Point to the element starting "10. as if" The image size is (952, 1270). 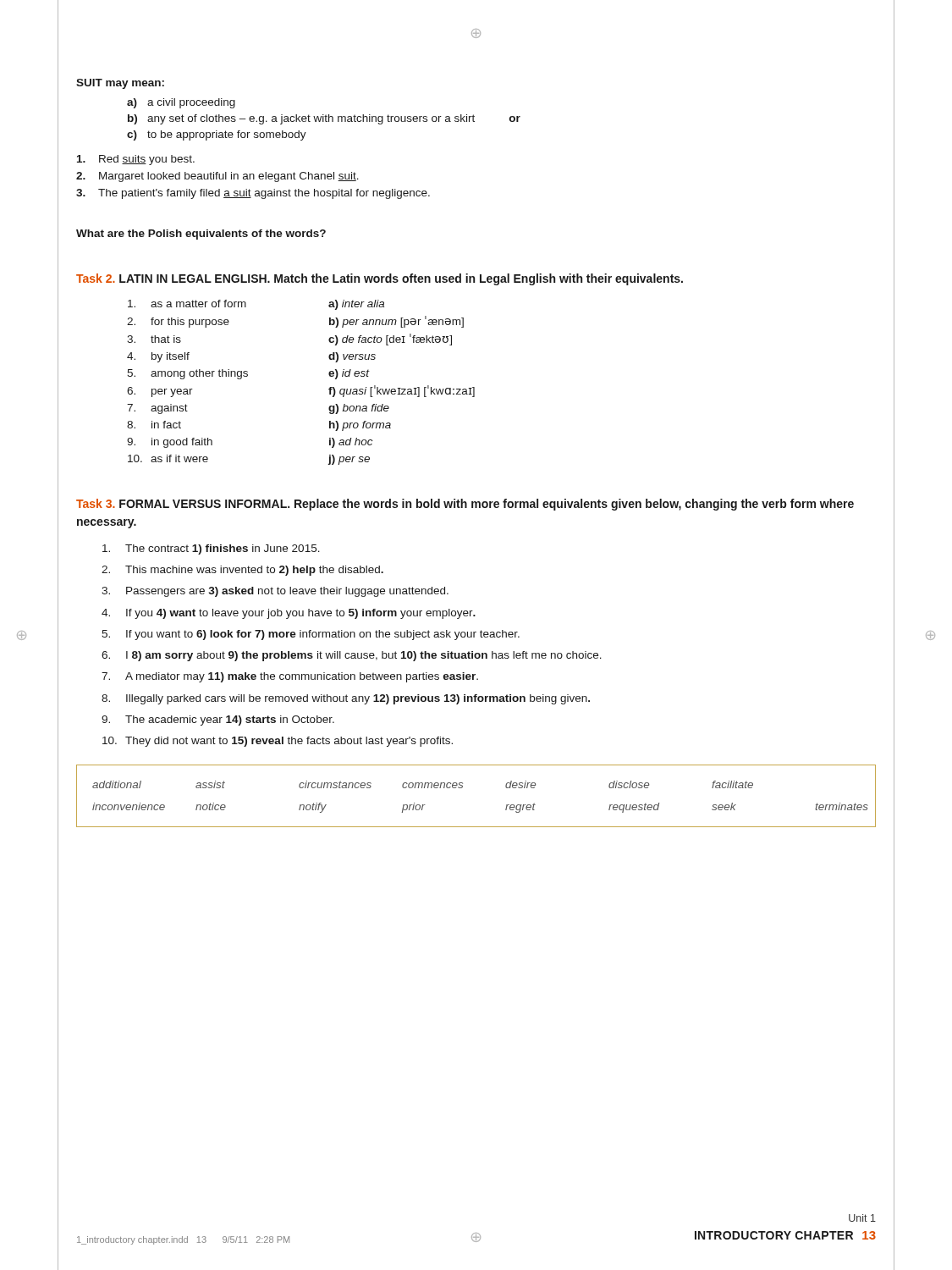[x=167, y=459]
